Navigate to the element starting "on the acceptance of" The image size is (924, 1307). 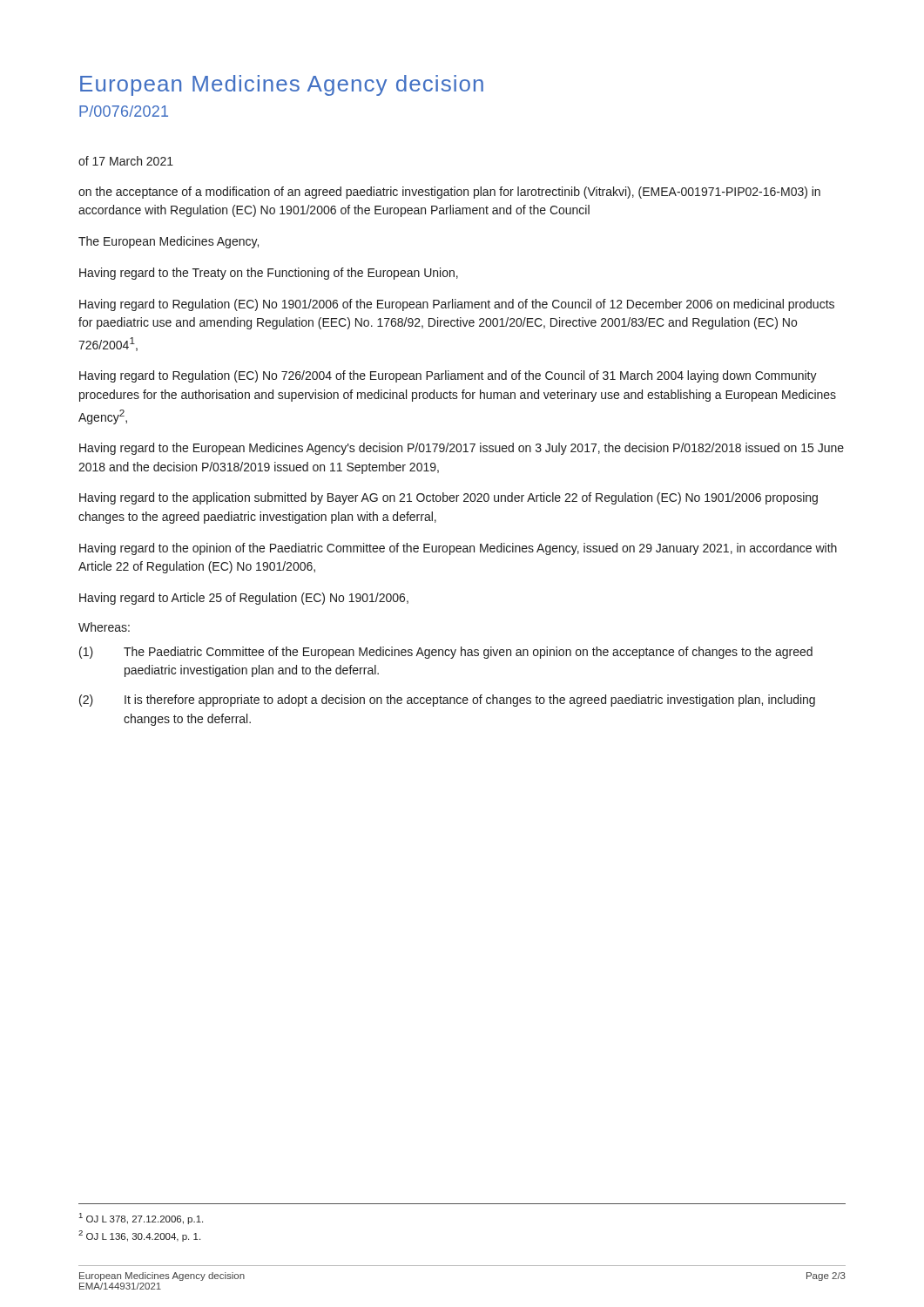pos(450,201)
